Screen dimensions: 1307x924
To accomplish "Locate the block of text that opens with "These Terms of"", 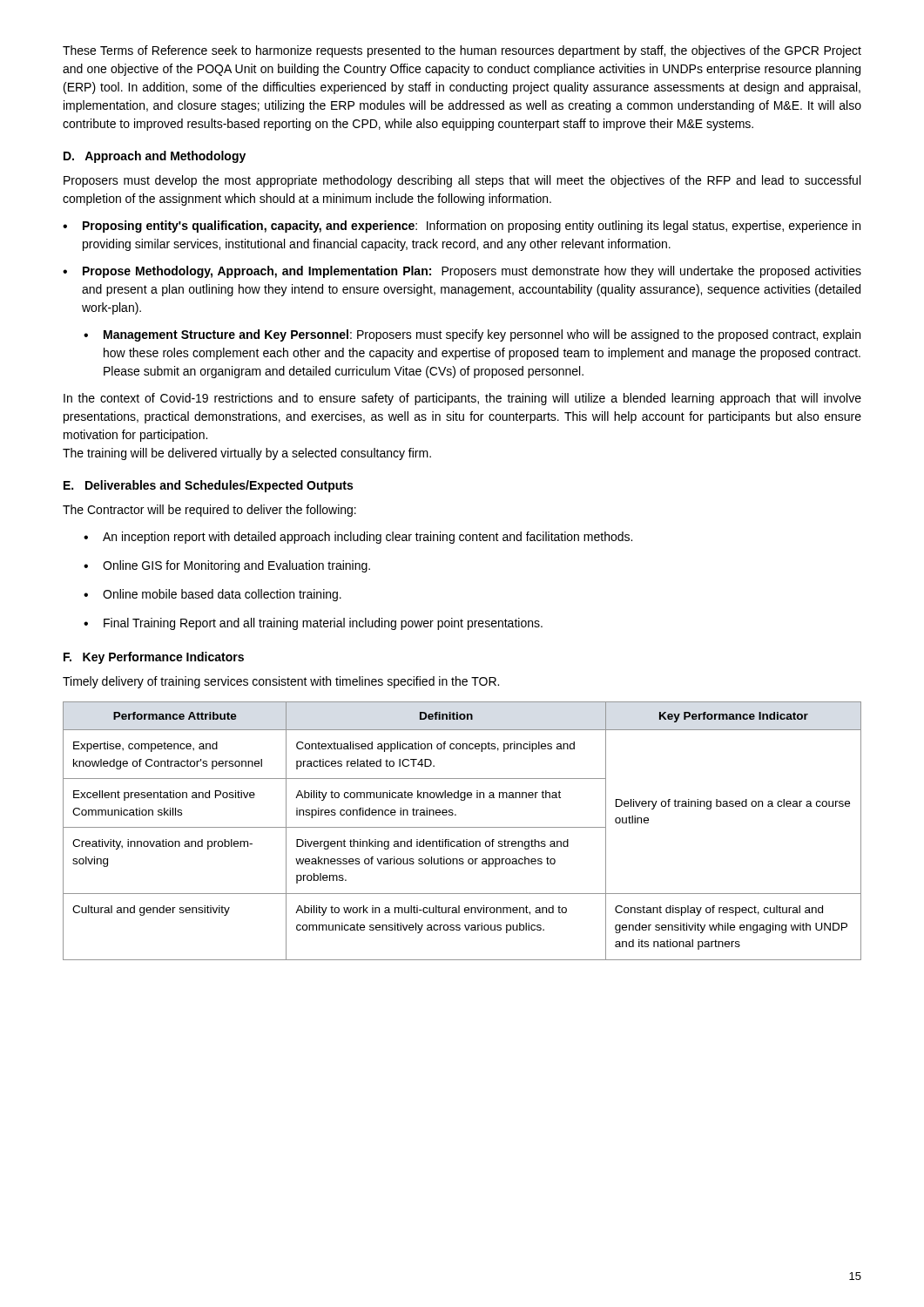I will pyautogui.click(x=462, y=88).
